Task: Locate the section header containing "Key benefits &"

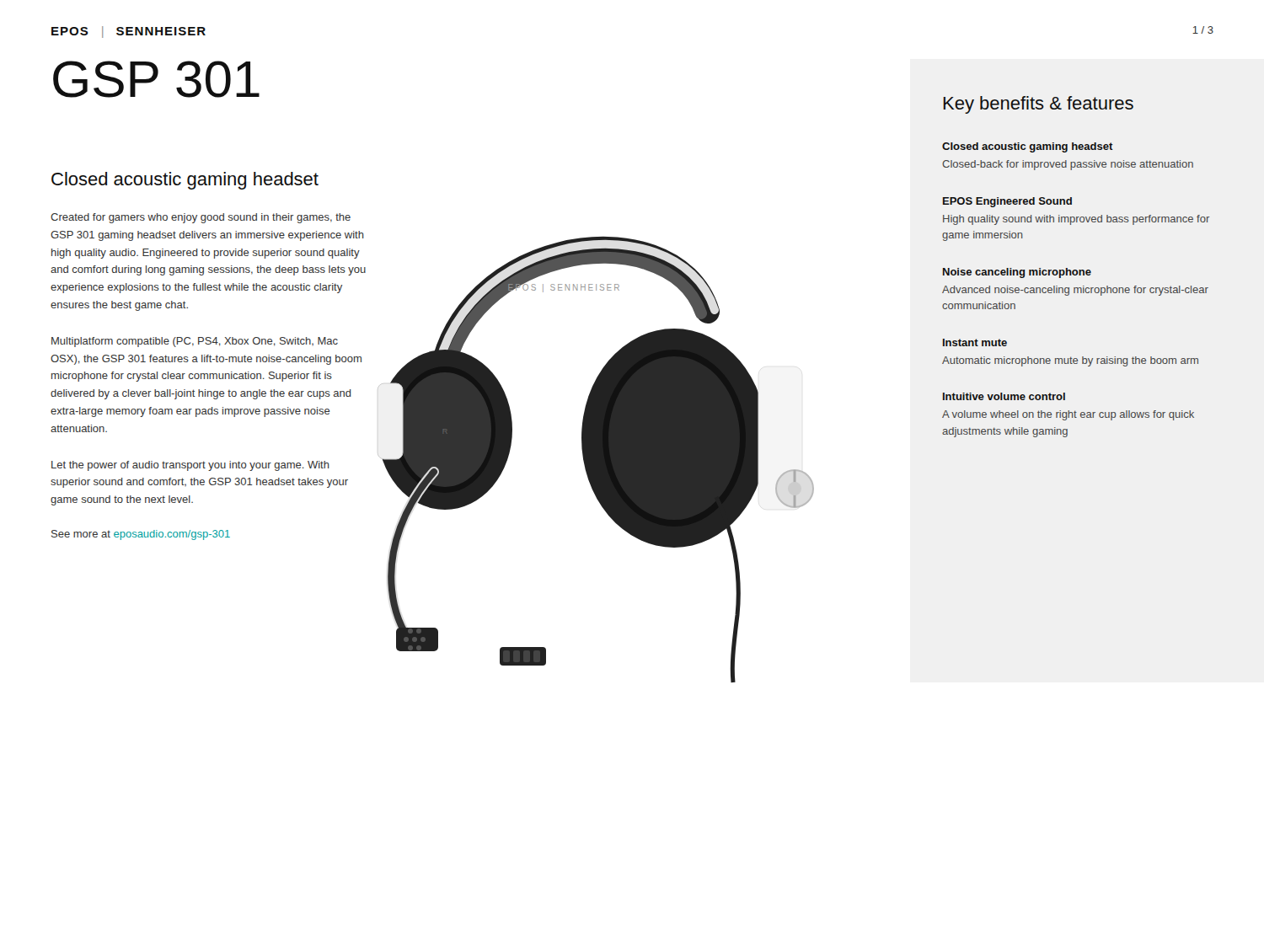Action: click(x=1038, y=103)
